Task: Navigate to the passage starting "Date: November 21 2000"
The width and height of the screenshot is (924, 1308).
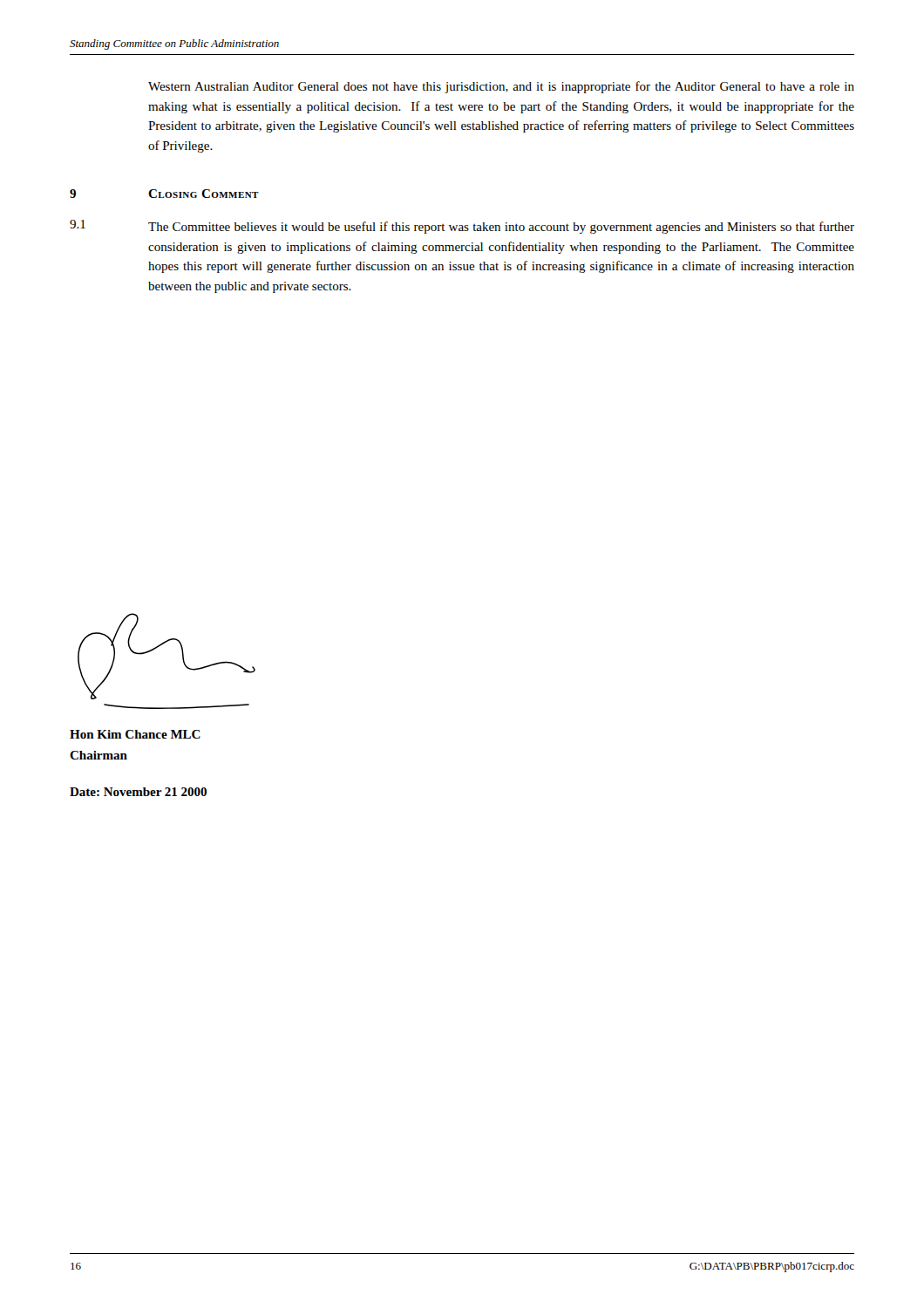Action: [x=138, y=792]
